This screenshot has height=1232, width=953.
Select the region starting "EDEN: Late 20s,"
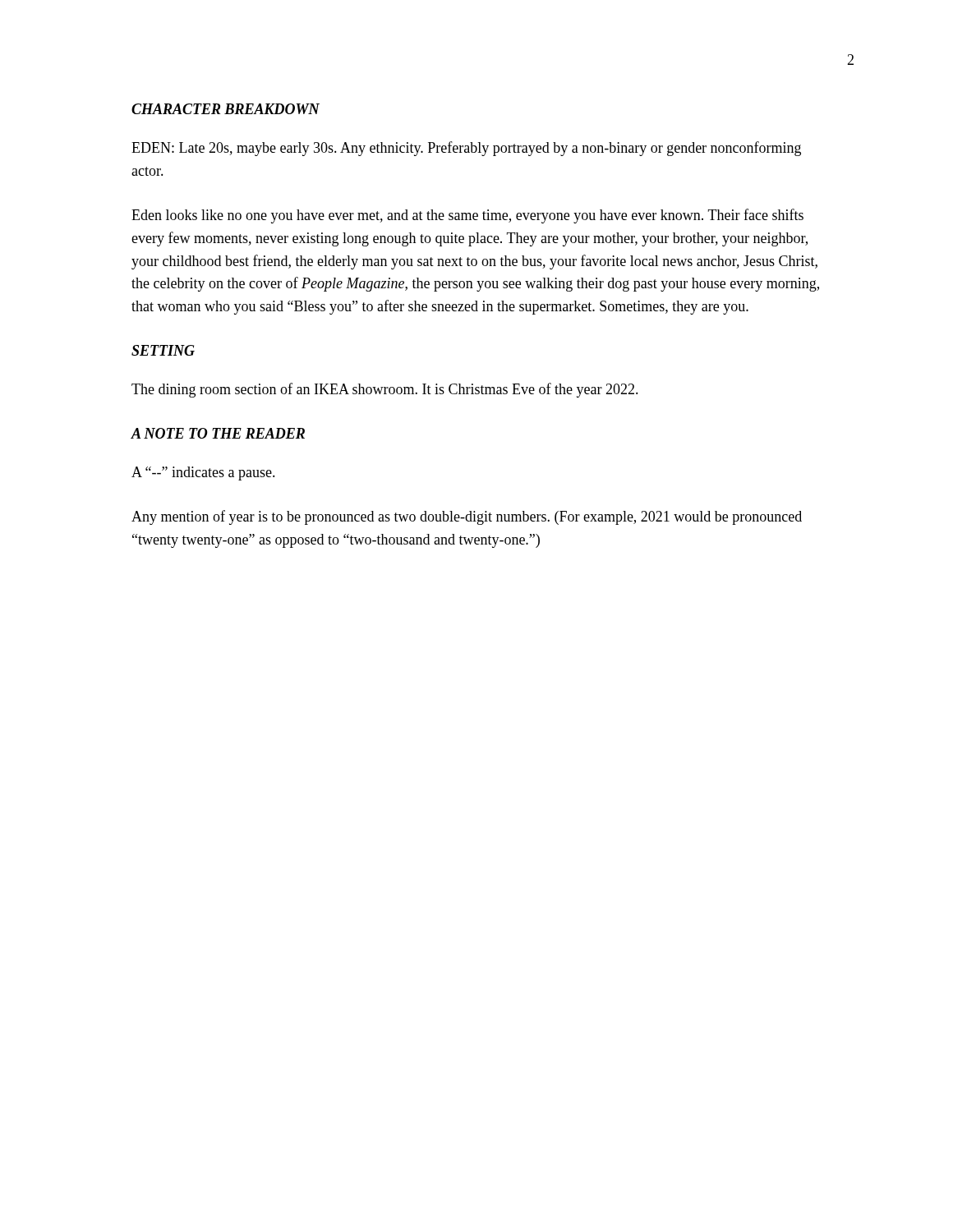tap(466, 159)
